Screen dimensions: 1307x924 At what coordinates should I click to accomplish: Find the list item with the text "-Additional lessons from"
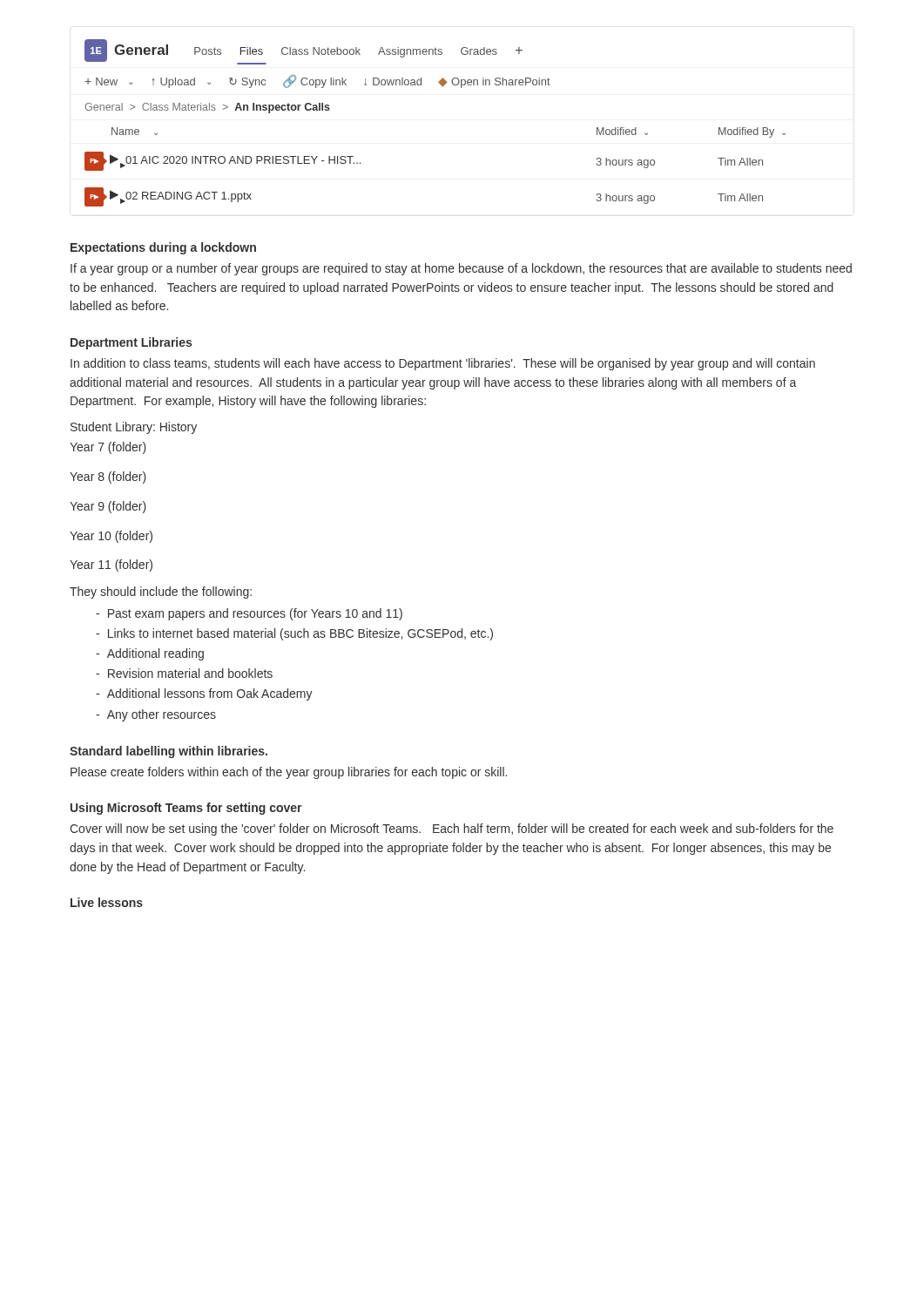tap(204, 695)
